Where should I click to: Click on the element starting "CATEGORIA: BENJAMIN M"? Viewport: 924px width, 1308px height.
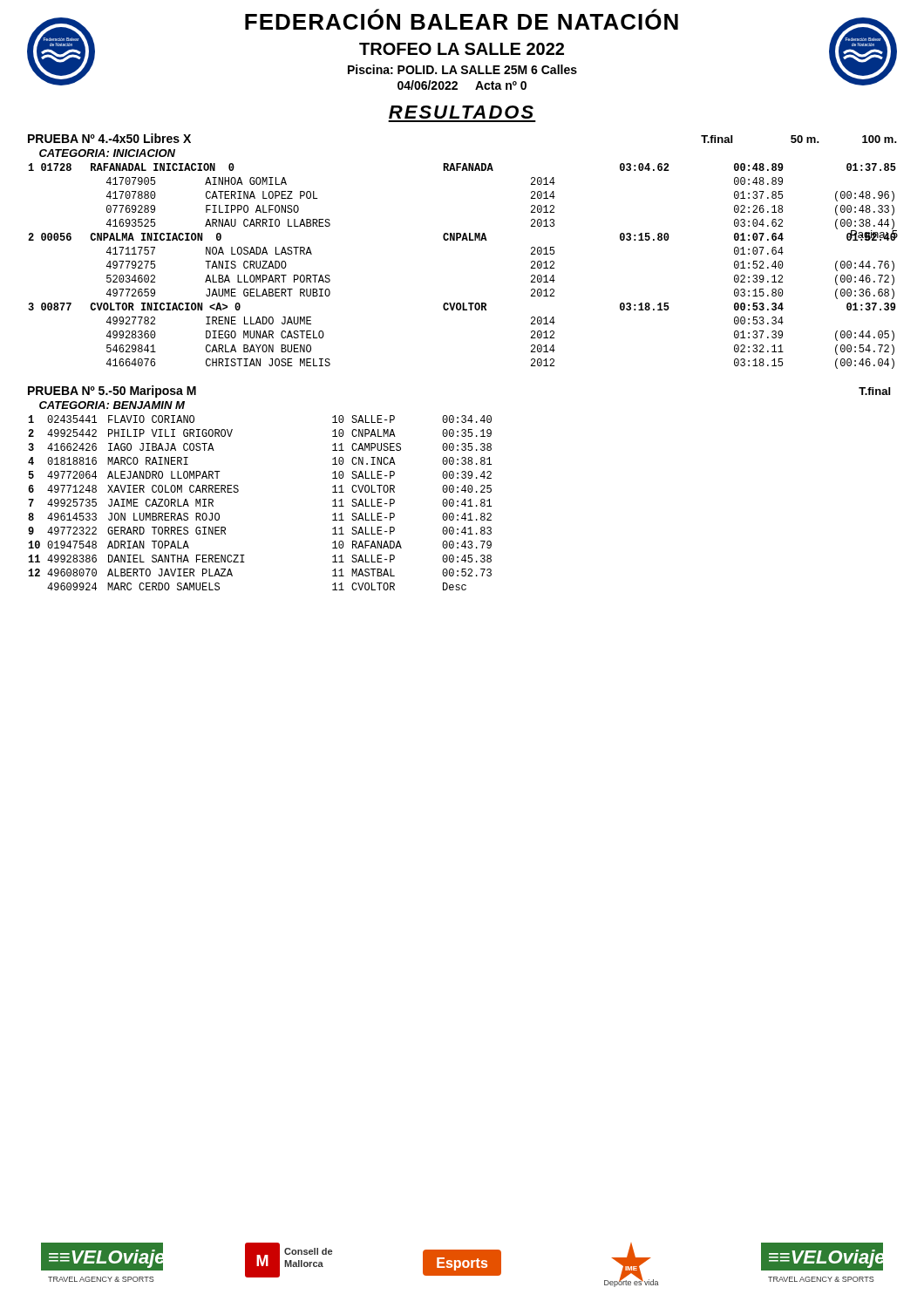[x=105, y=405]
